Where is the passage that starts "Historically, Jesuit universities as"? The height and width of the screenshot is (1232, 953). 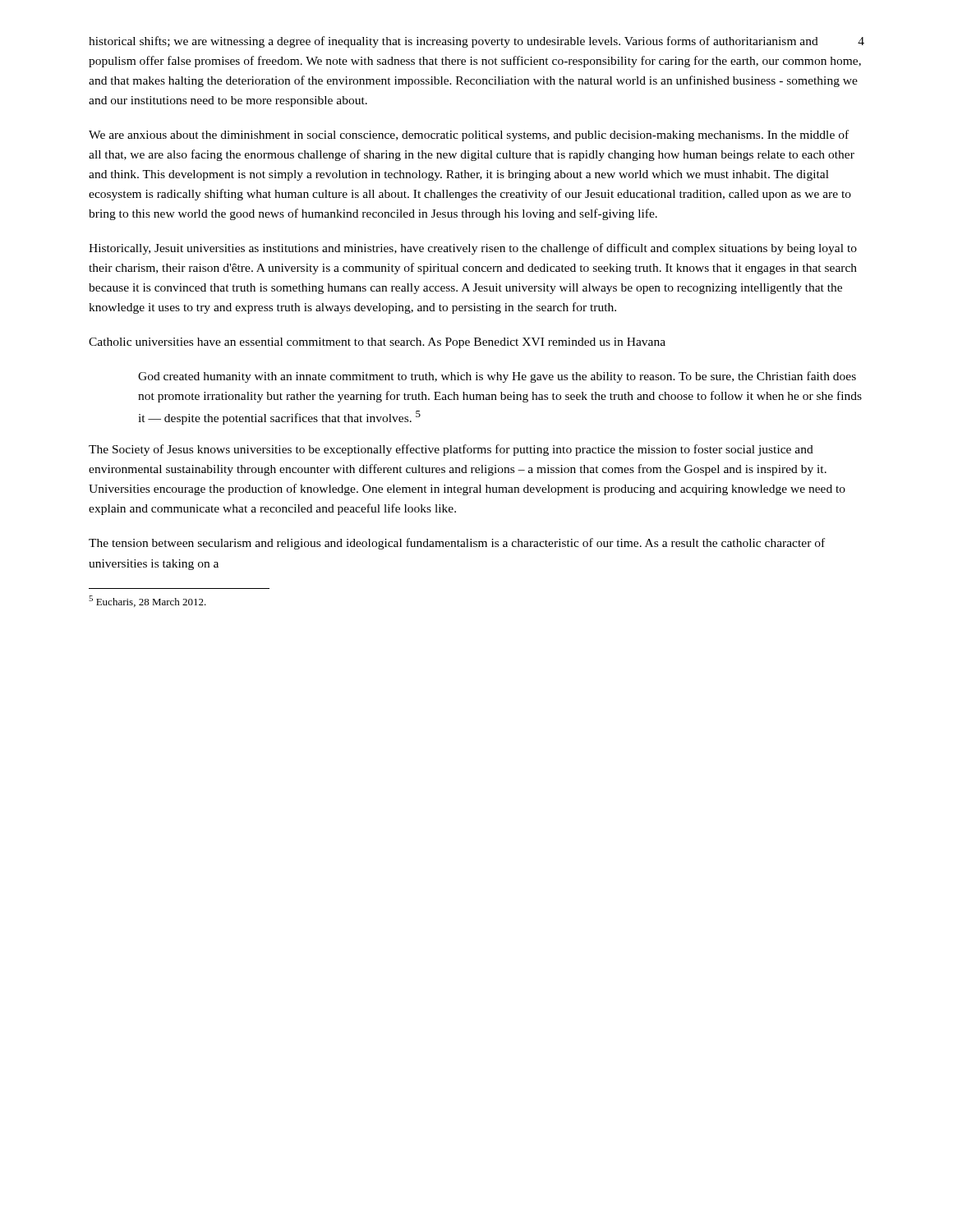point(473,277)
